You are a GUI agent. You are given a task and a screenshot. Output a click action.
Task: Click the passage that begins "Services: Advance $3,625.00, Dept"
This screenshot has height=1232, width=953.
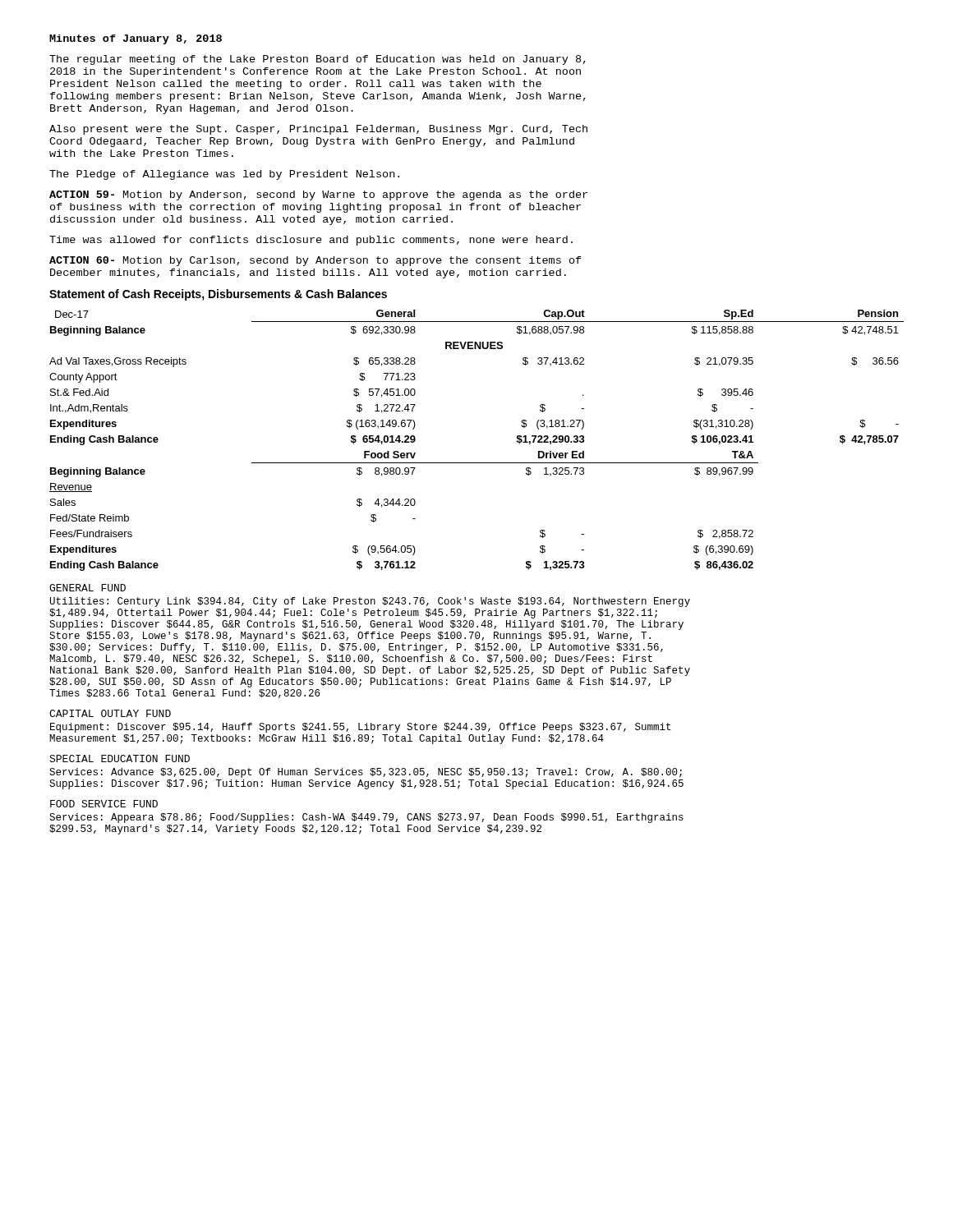coord(367,779)
